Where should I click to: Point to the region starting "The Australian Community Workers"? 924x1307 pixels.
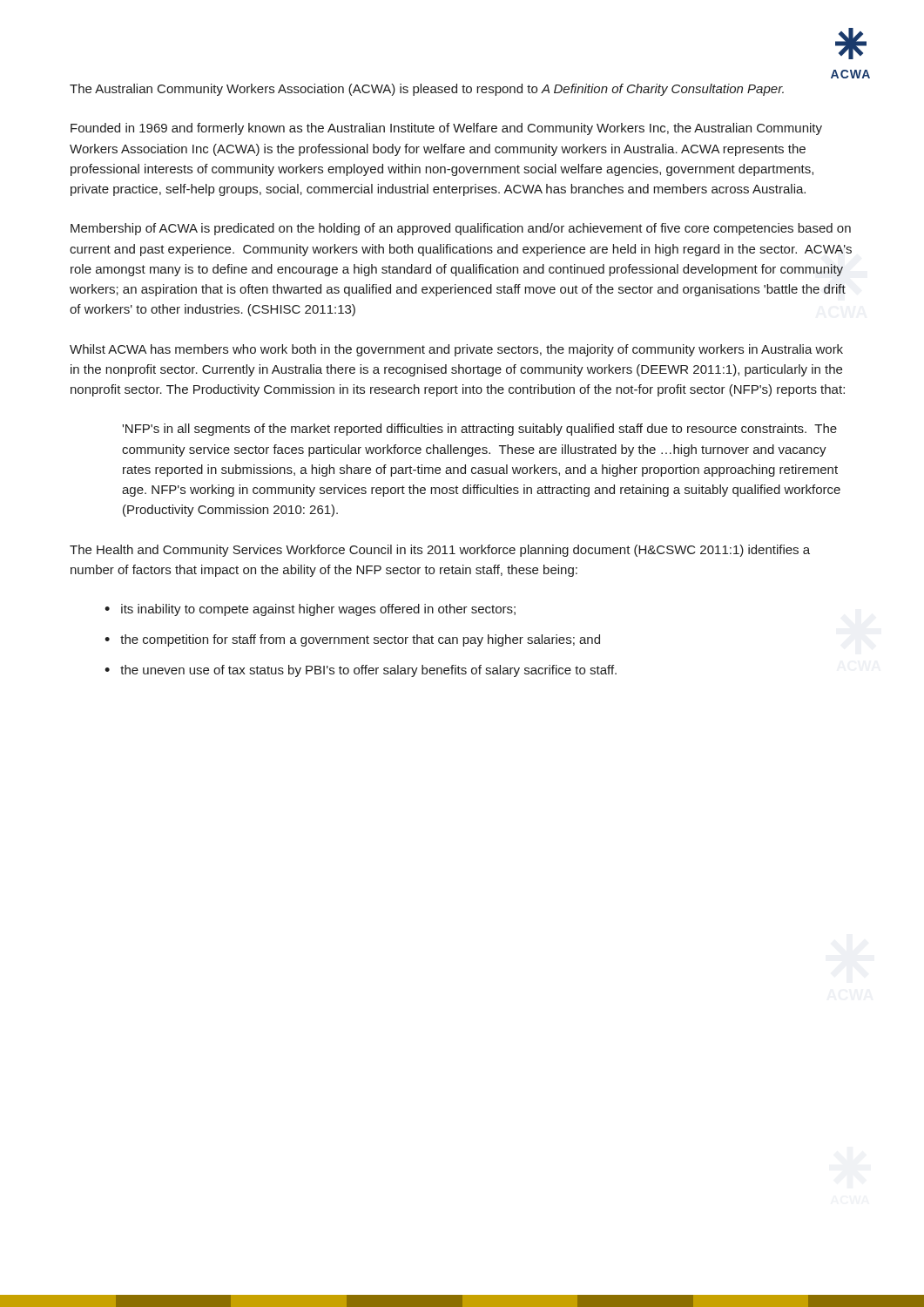(x=427, y=88)
